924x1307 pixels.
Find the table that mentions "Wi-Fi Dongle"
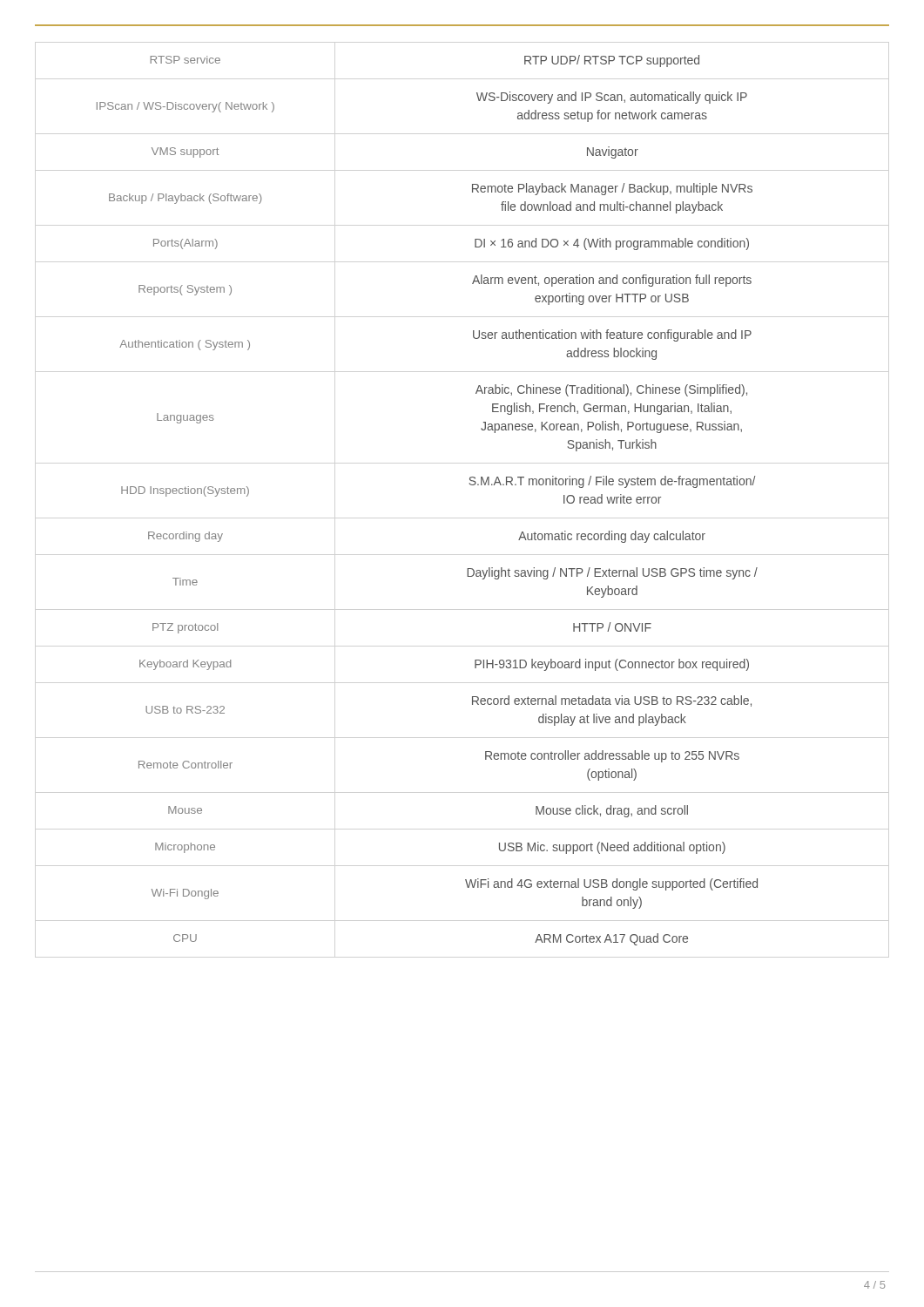pos(462,648)
